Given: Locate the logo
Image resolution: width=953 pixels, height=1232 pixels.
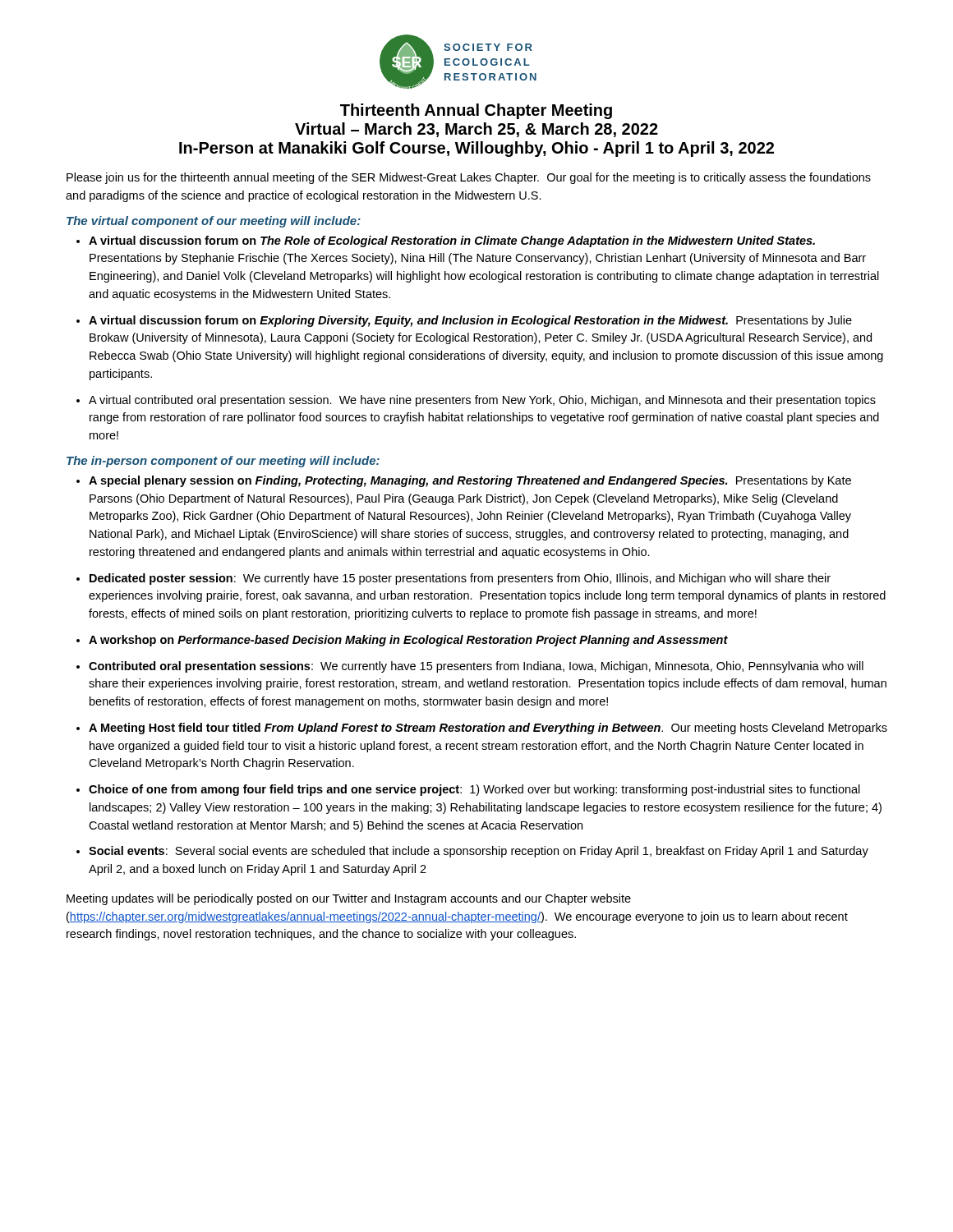Looking at the screenshot, I should click(x=476, y=63).
